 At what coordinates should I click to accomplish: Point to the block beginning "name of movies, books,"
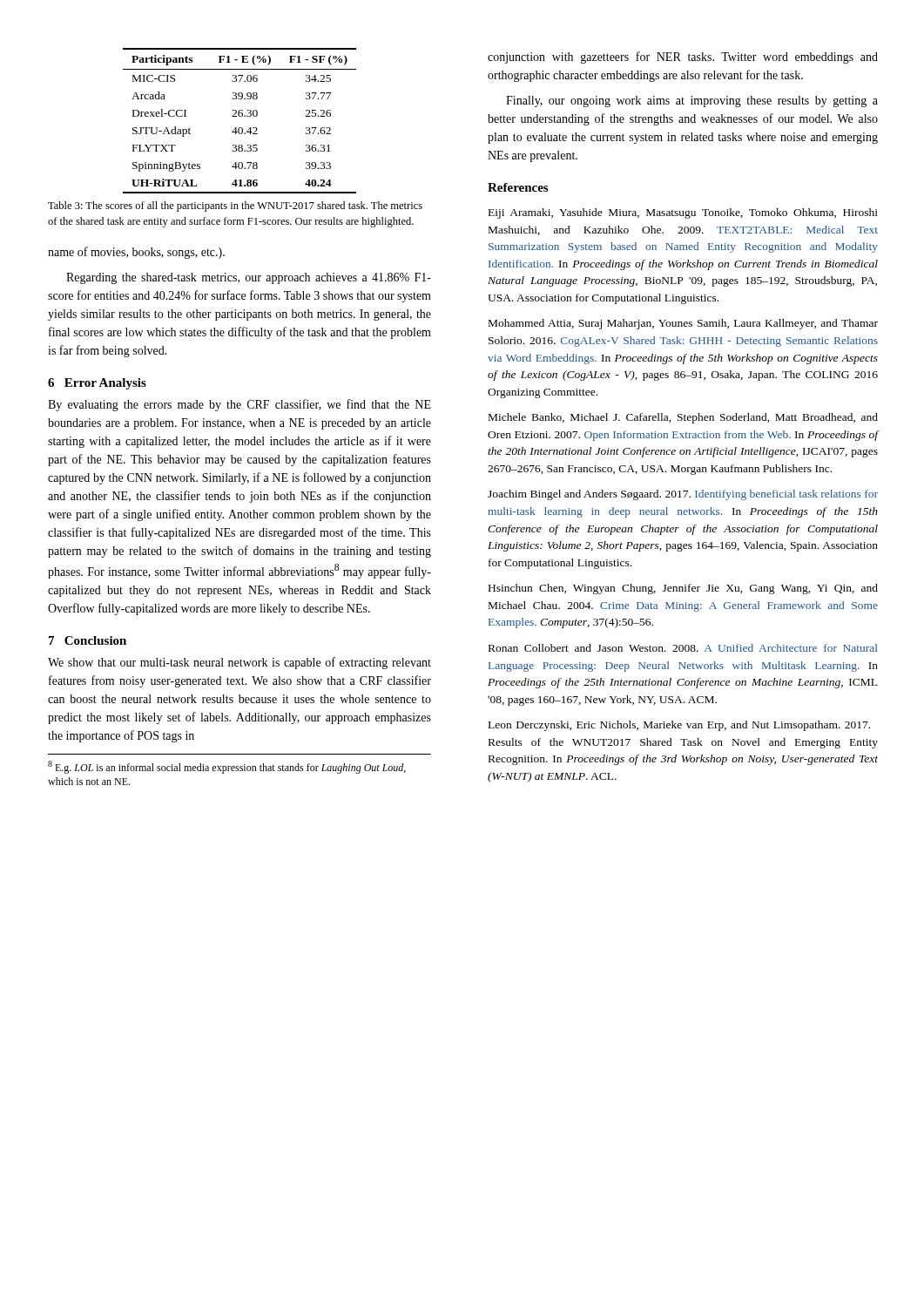(x=239, y=301)
